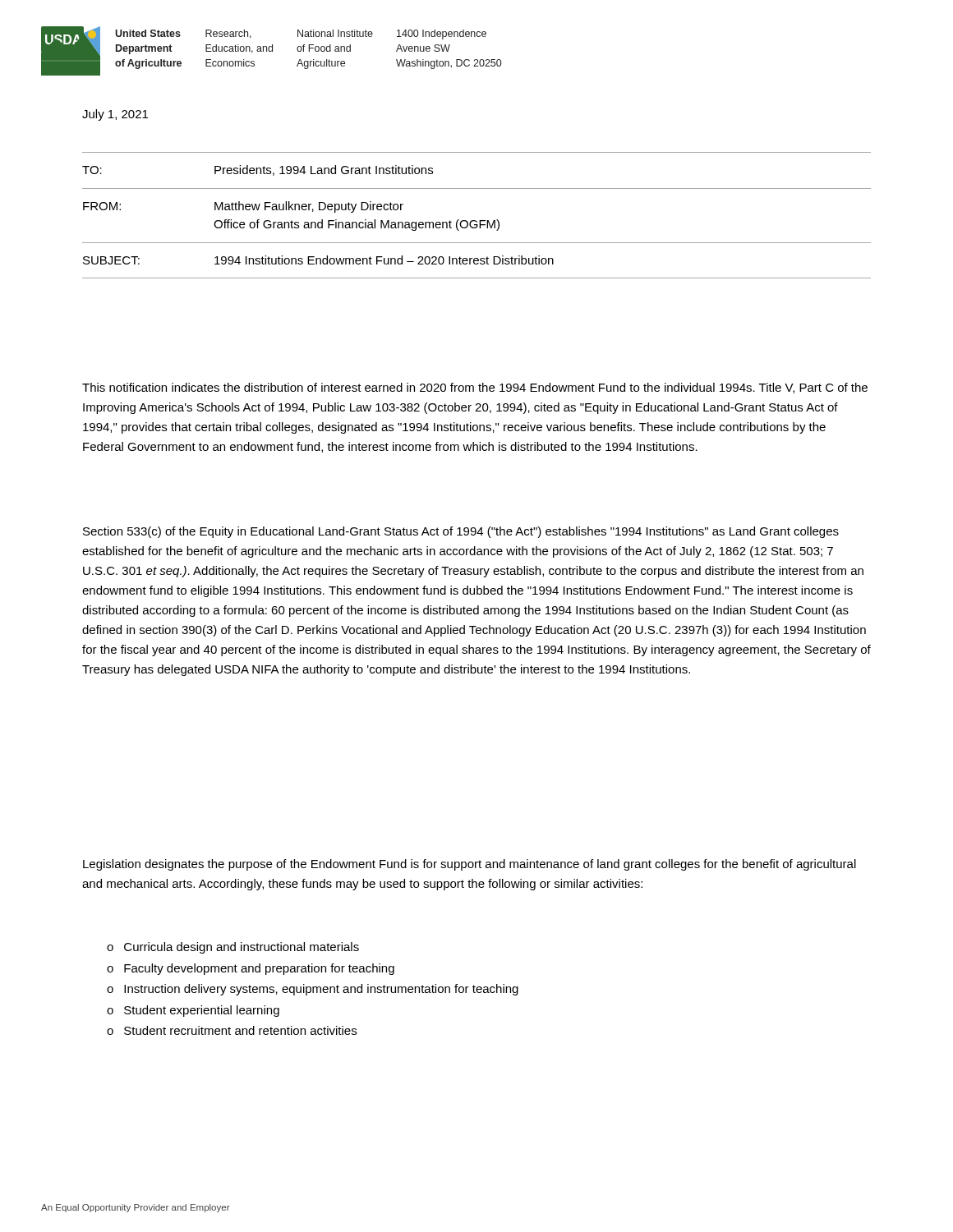Image resolution: width=953 pixels, height=1232 pixels.
Task: Locate the element starting "TO: Presidents, 1994"
Action: tap(258, 170)
